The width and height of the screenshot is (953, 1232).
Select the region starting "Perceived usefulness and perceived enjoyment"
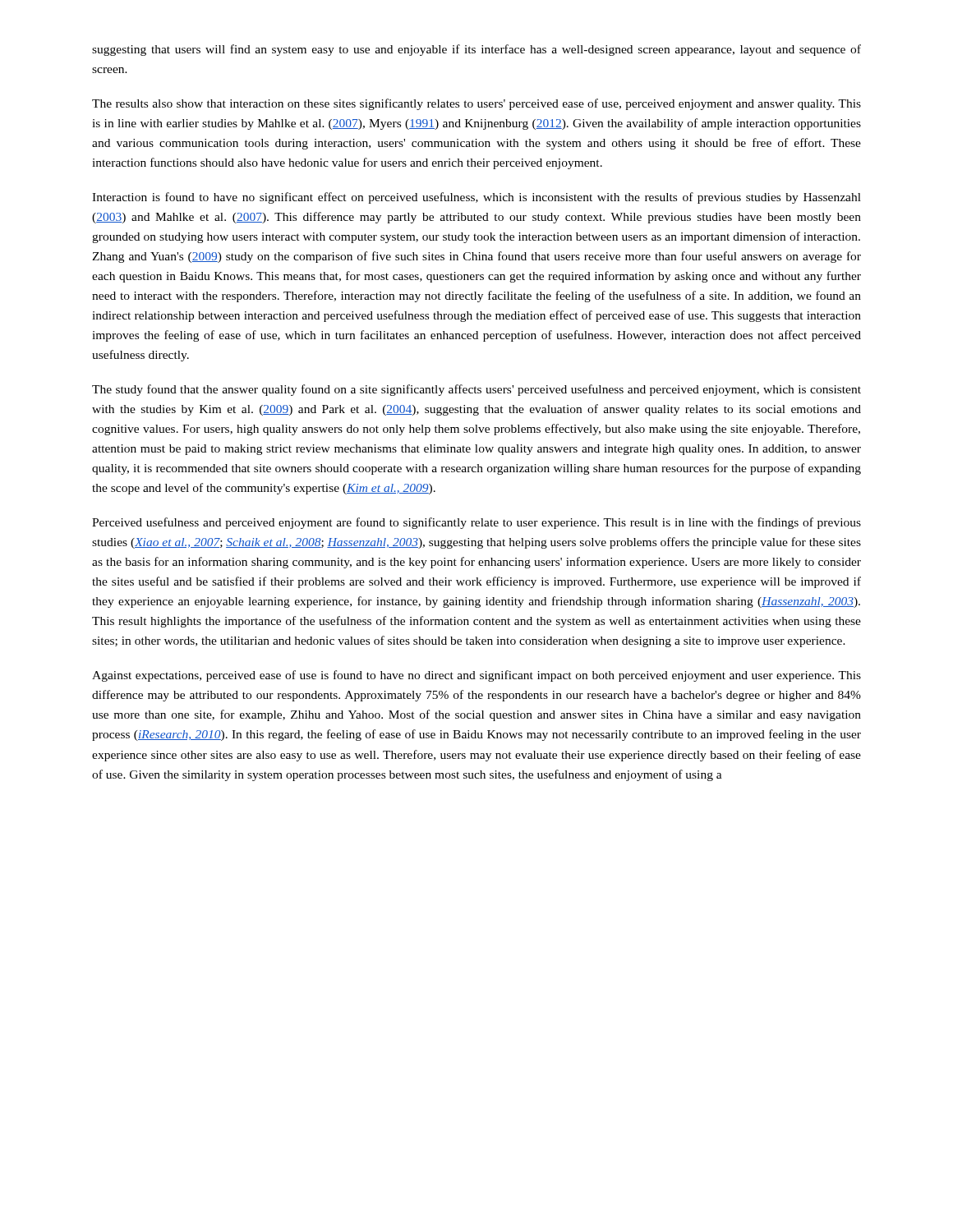pyautogui.click(x=476, y=581)
